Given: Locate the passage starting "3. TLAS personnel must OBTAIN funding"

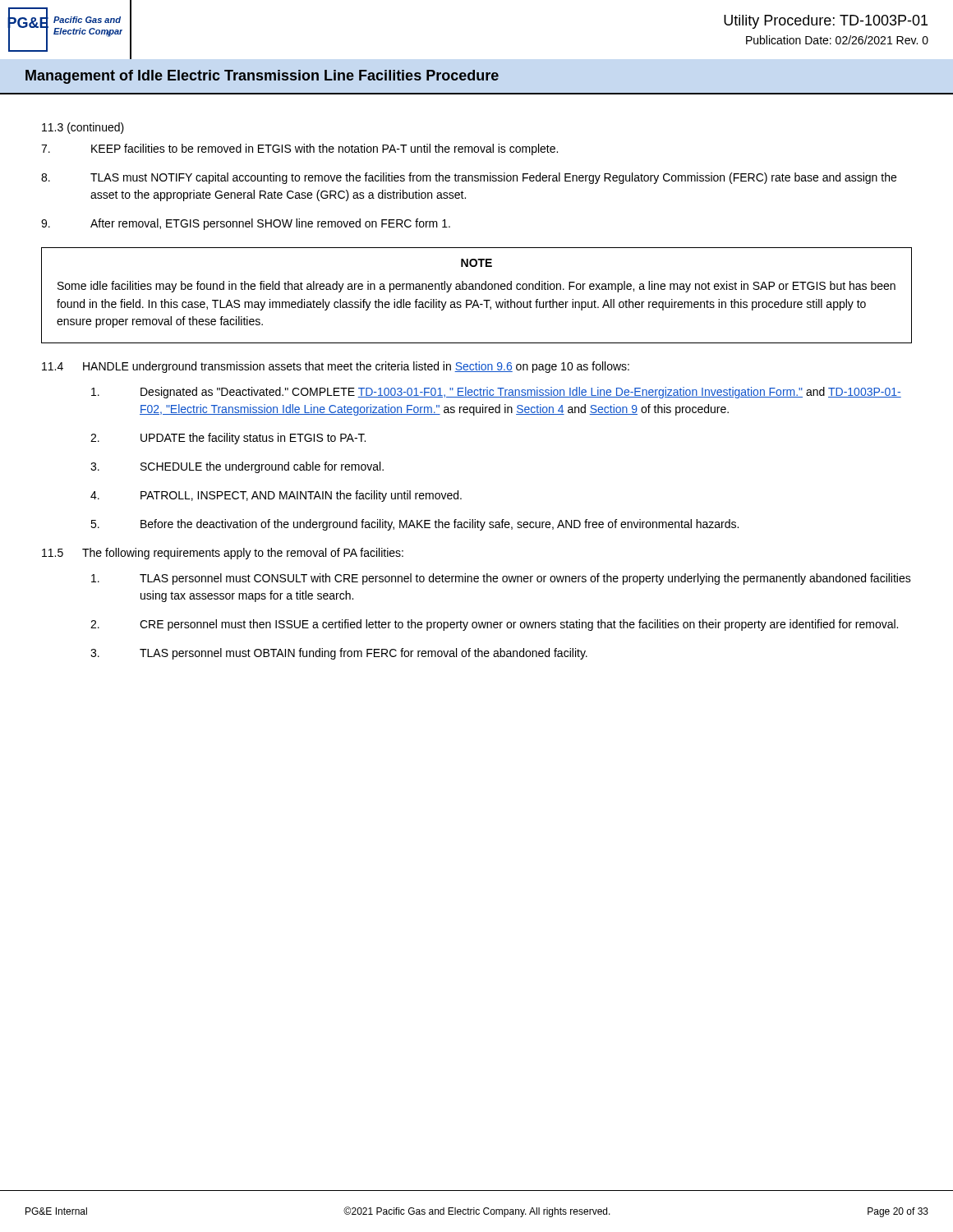Looking at the screenshot, I should point(501,653).
